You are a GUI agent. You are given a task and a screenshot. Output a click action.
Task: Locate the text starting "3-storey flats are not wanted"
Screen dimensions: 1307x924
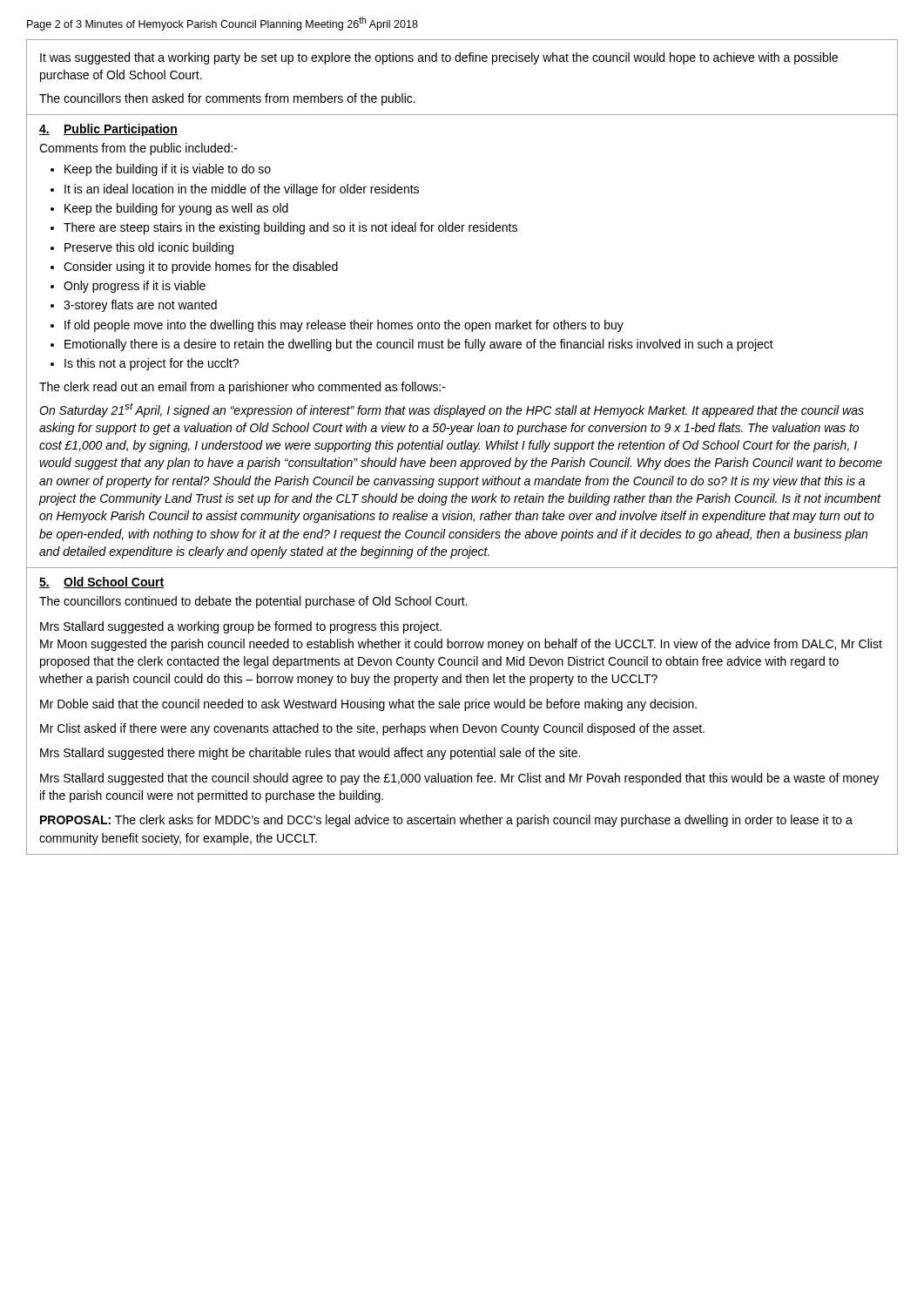click(x=140, y=305)
